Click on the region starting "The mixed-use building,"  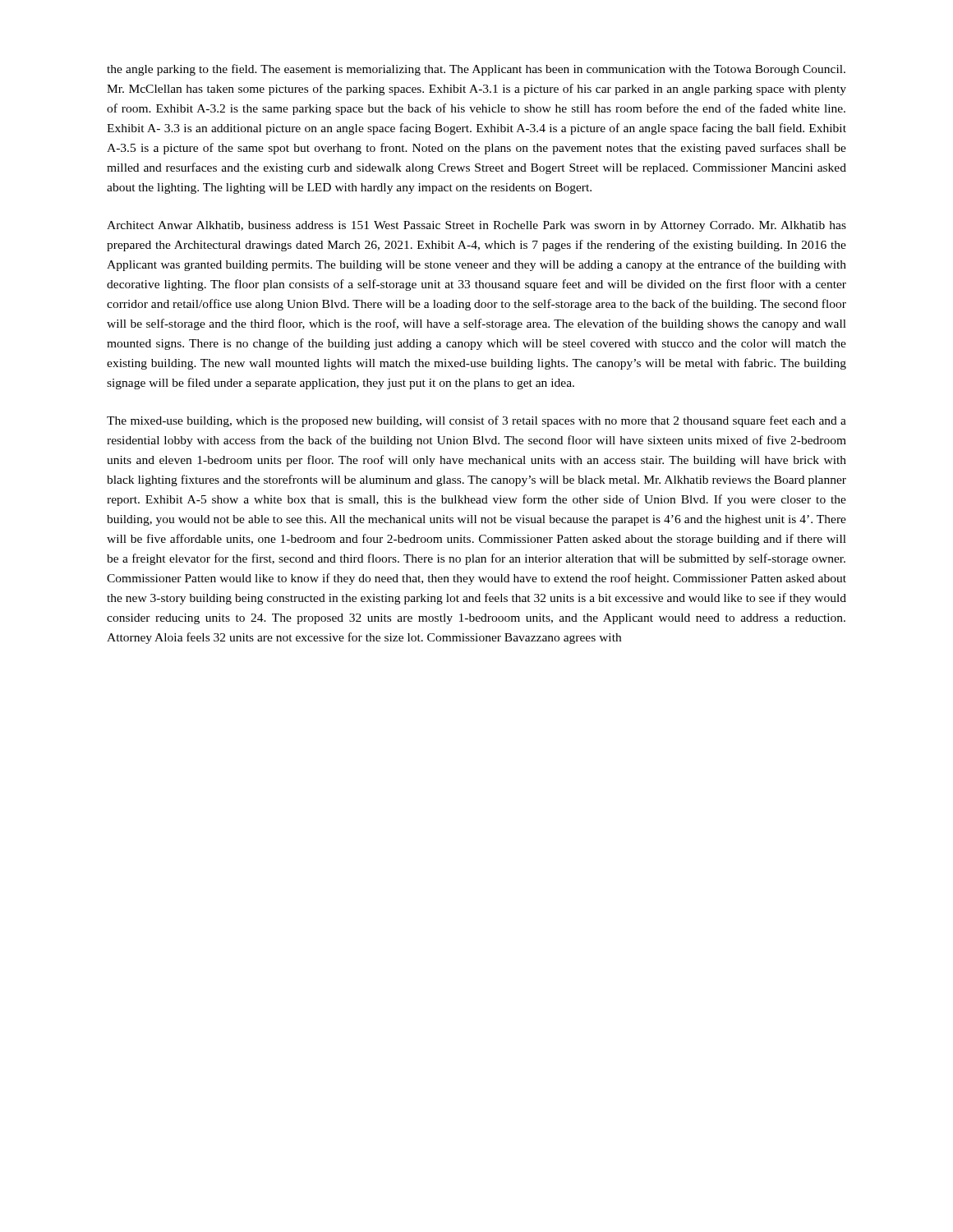click(x=476, y=529)
